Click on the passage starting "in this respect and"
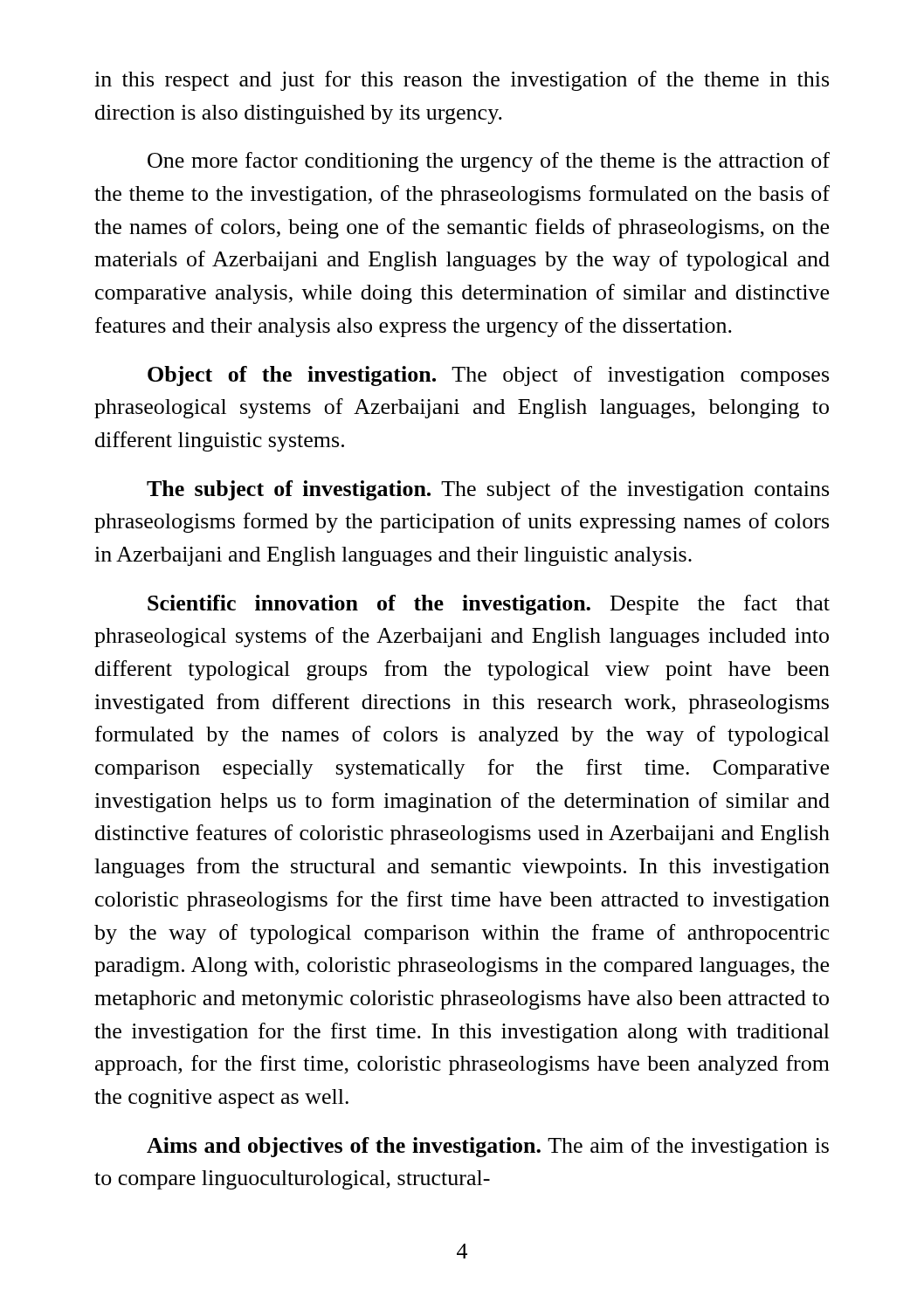 (x=462, y=95)
